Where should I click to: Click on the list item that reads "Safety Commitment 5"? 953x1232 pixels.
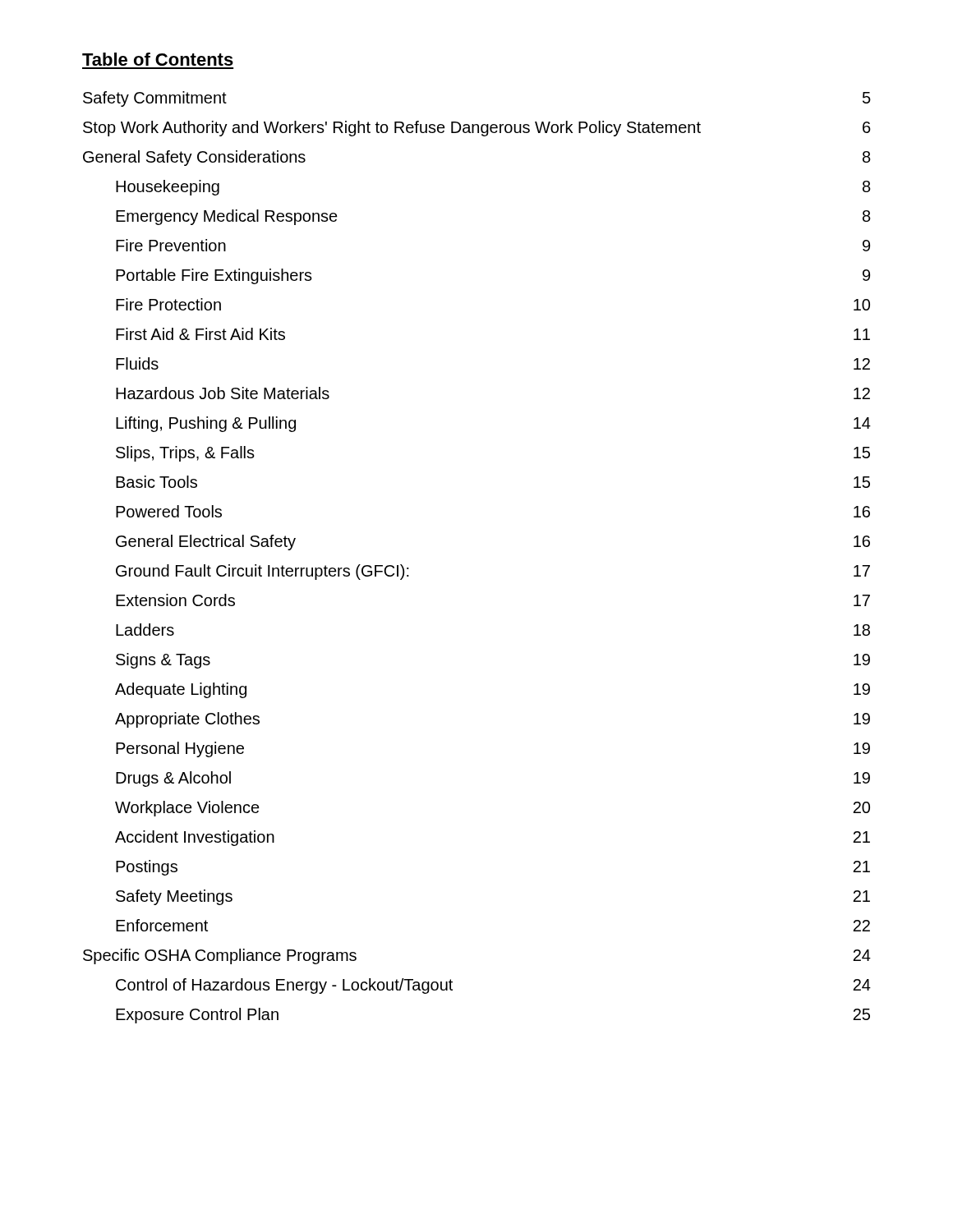pos(147,99)
